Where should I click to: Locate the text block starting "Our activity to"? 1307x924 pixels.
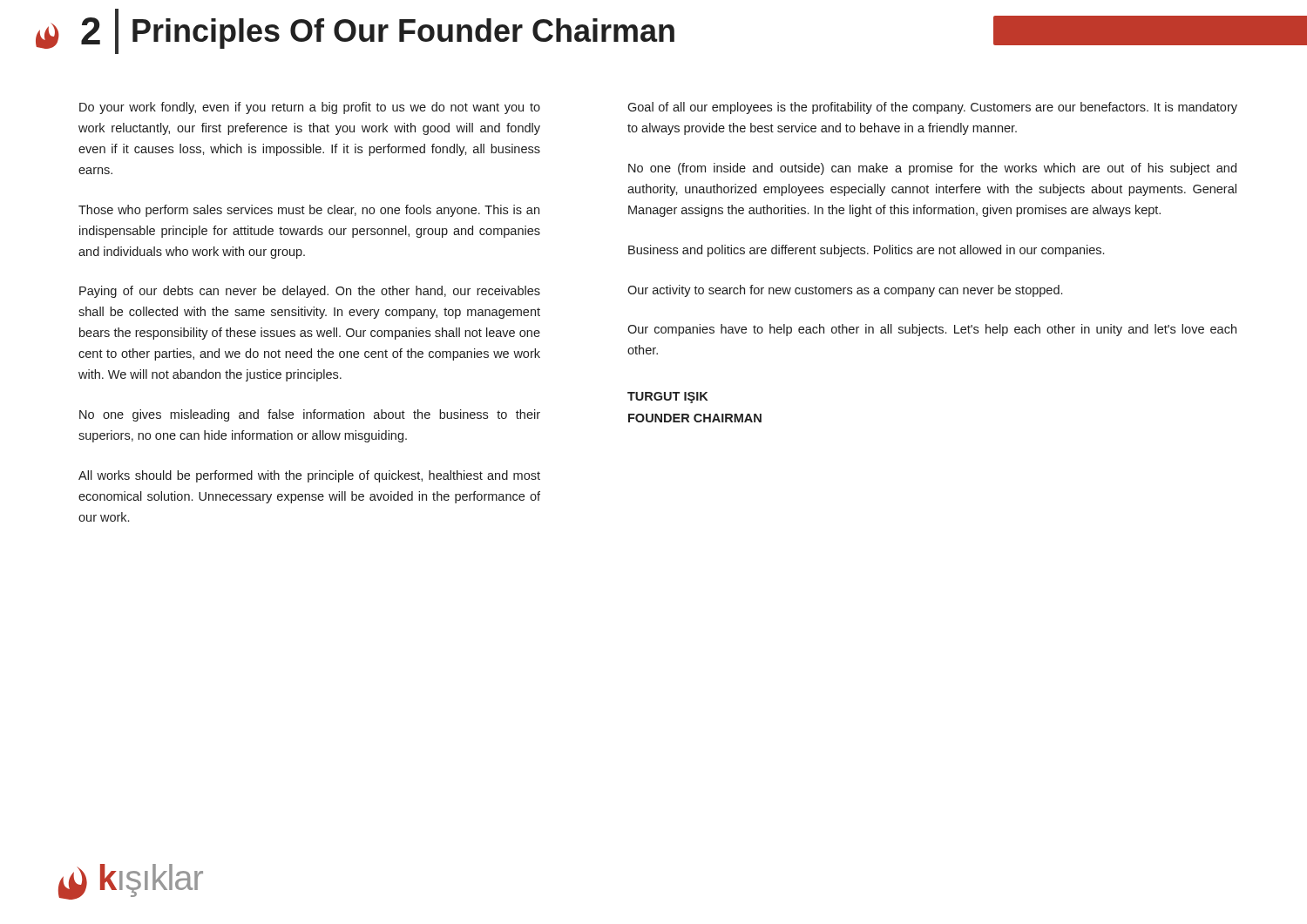coord(845,290)
